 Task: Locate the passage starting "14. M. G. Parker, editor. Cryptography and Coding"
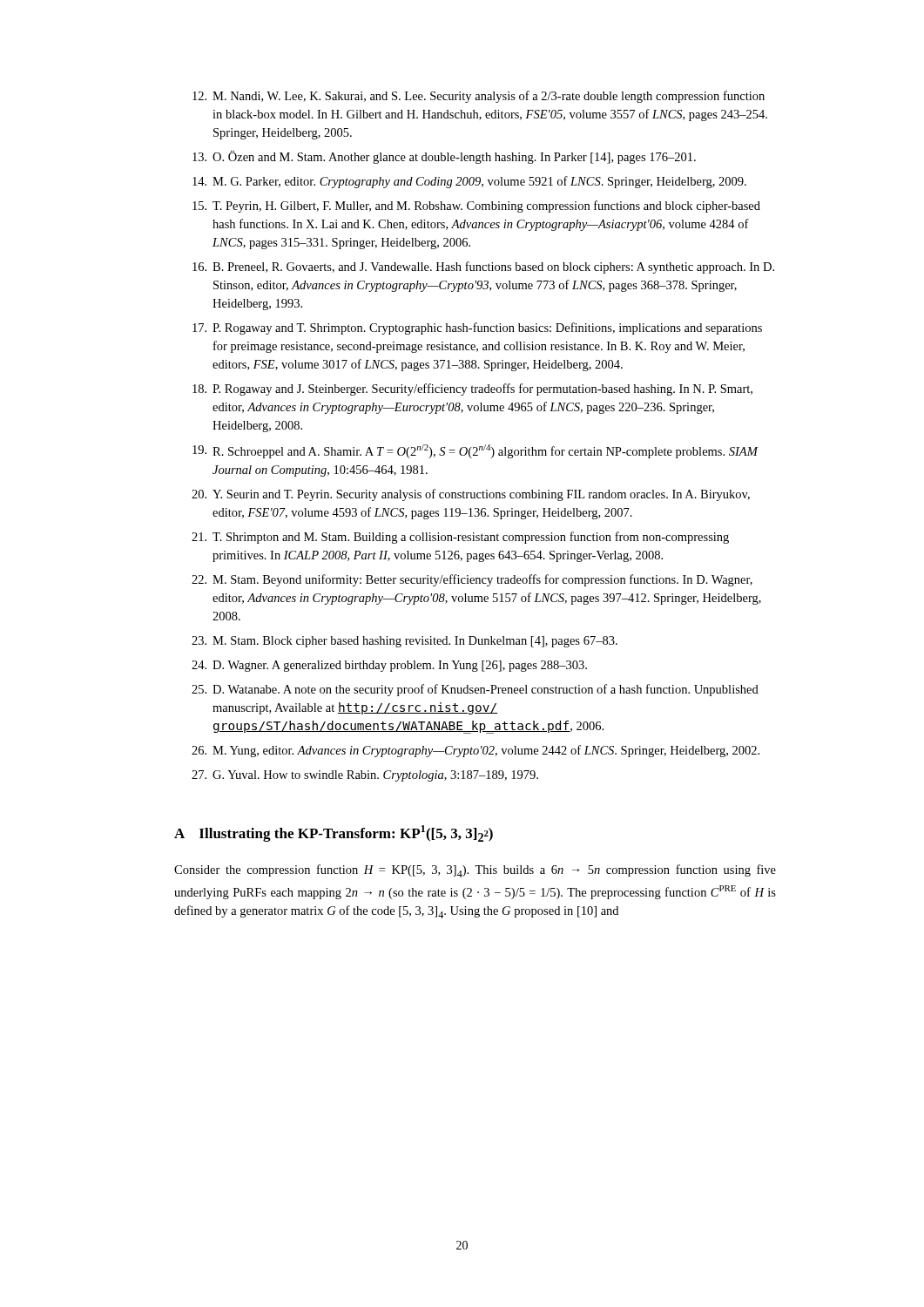pyautogui.click(x=475, y=182)
